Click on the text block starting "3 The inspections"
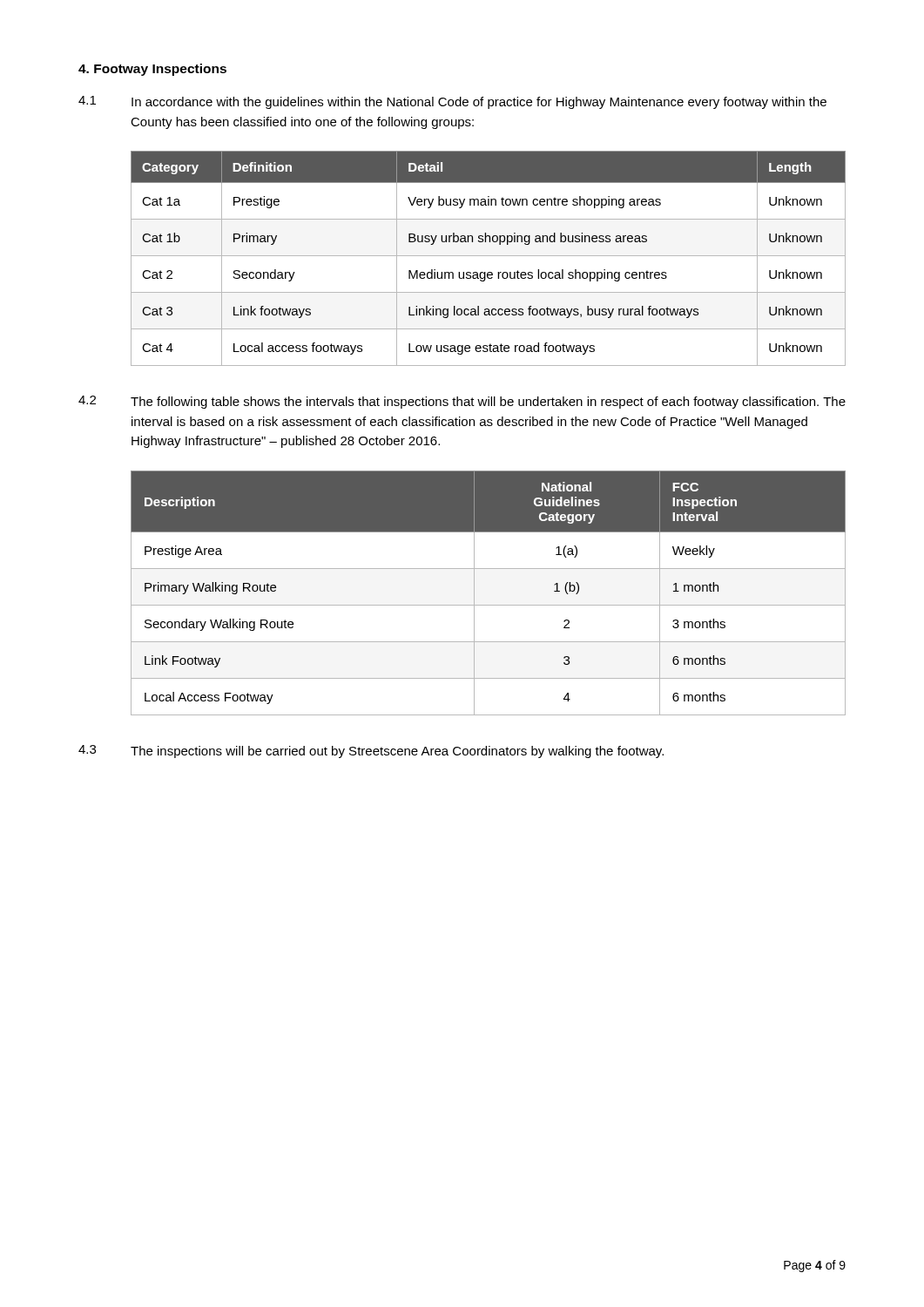Viewport: 924px width, 1307px height. [x=372, y=751]
